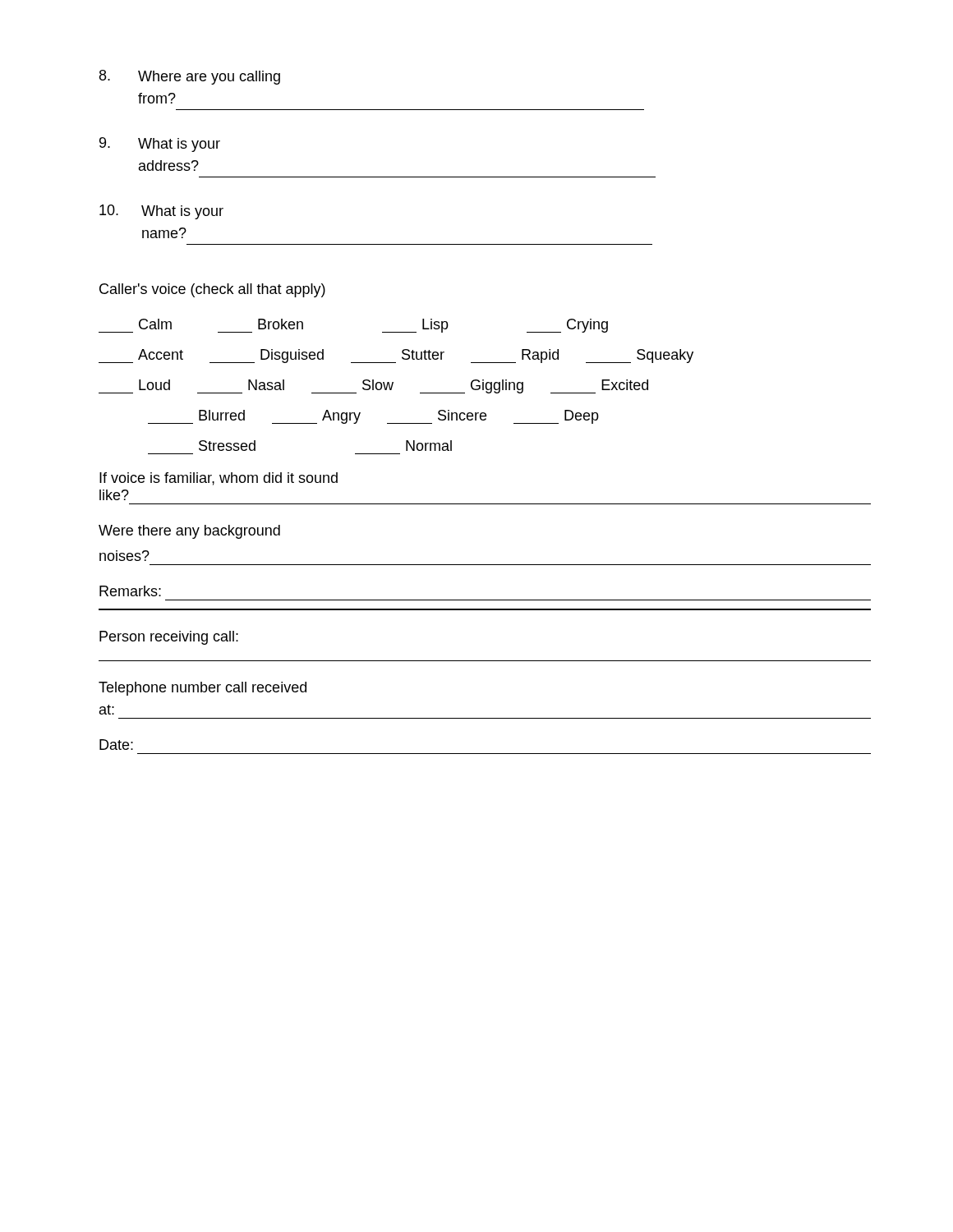Select the text starting "Stressed Normal"

[x=218, y=446]
